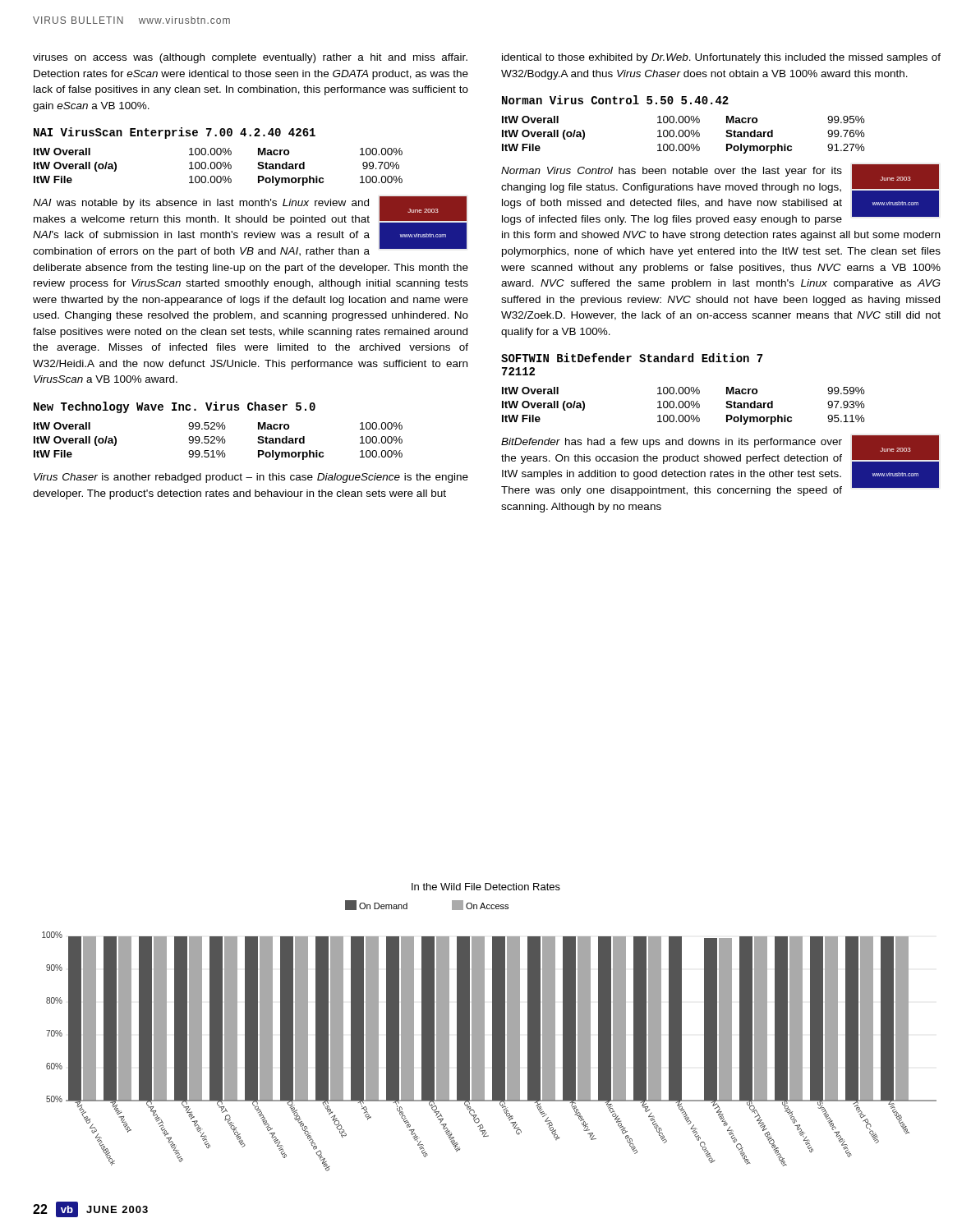This screenshot has width=971, height=1232.
Task: Select the text block that says "June 2003 www.virusbtn.com NAI was notable"
Action: click(x=251, y=290)
